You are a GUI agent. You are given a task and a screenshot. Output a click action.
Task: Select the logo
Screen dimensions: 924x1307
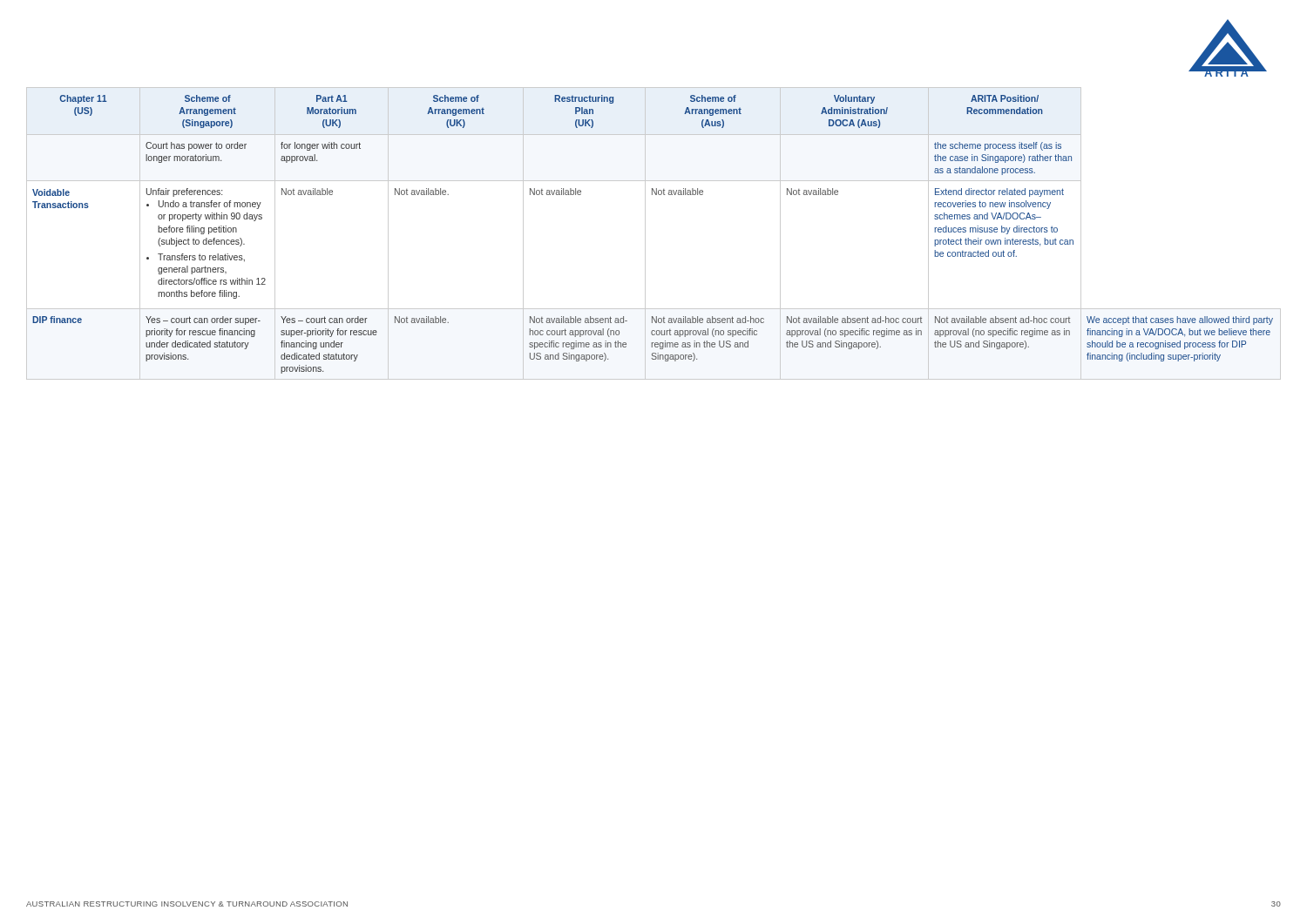point(1228,48)
